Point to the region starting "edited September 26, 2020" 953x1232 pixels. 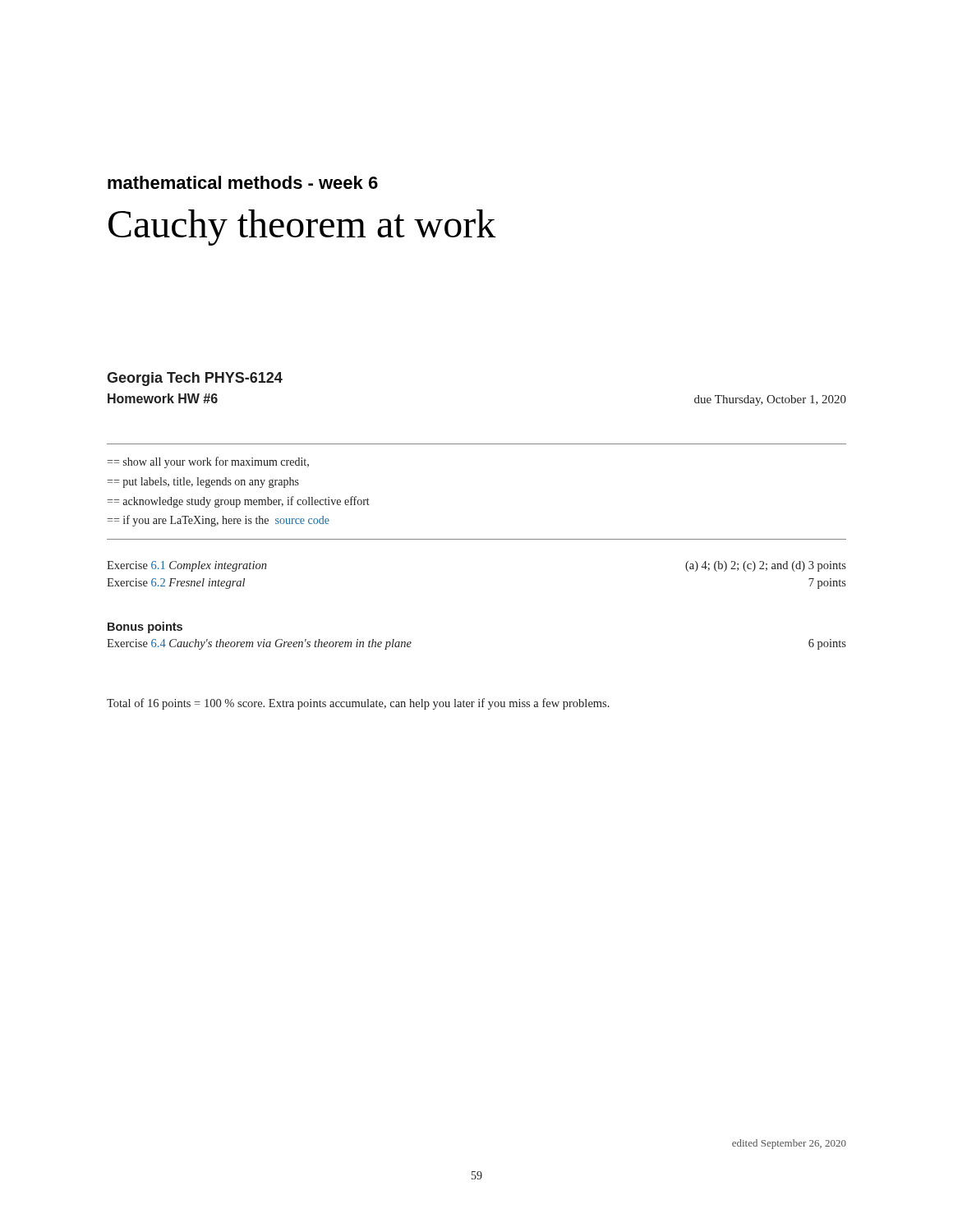789,1143
